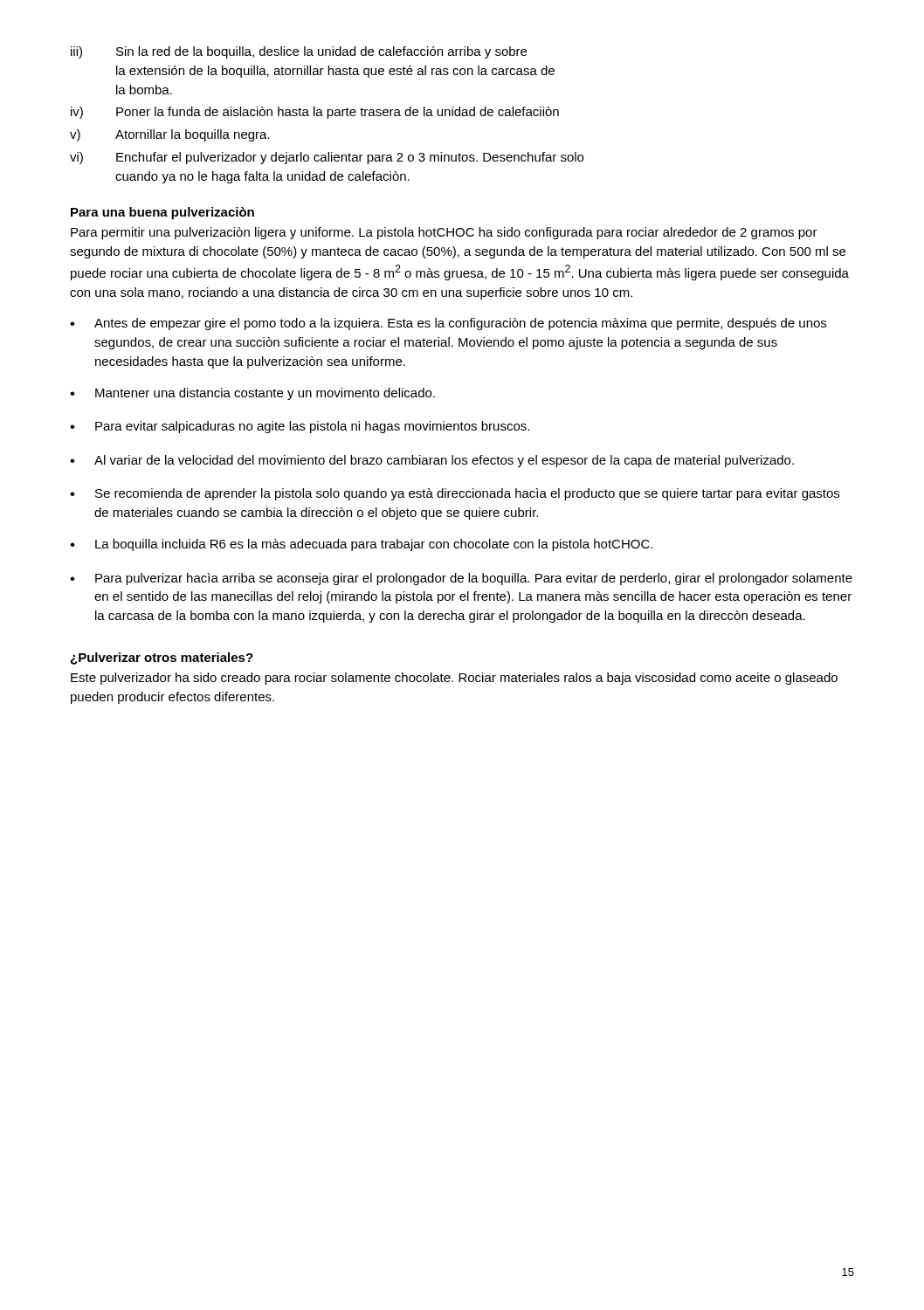Point to the text block starting "iv) Poner la funda de aislaciòn hasta"

click(462, 112)
